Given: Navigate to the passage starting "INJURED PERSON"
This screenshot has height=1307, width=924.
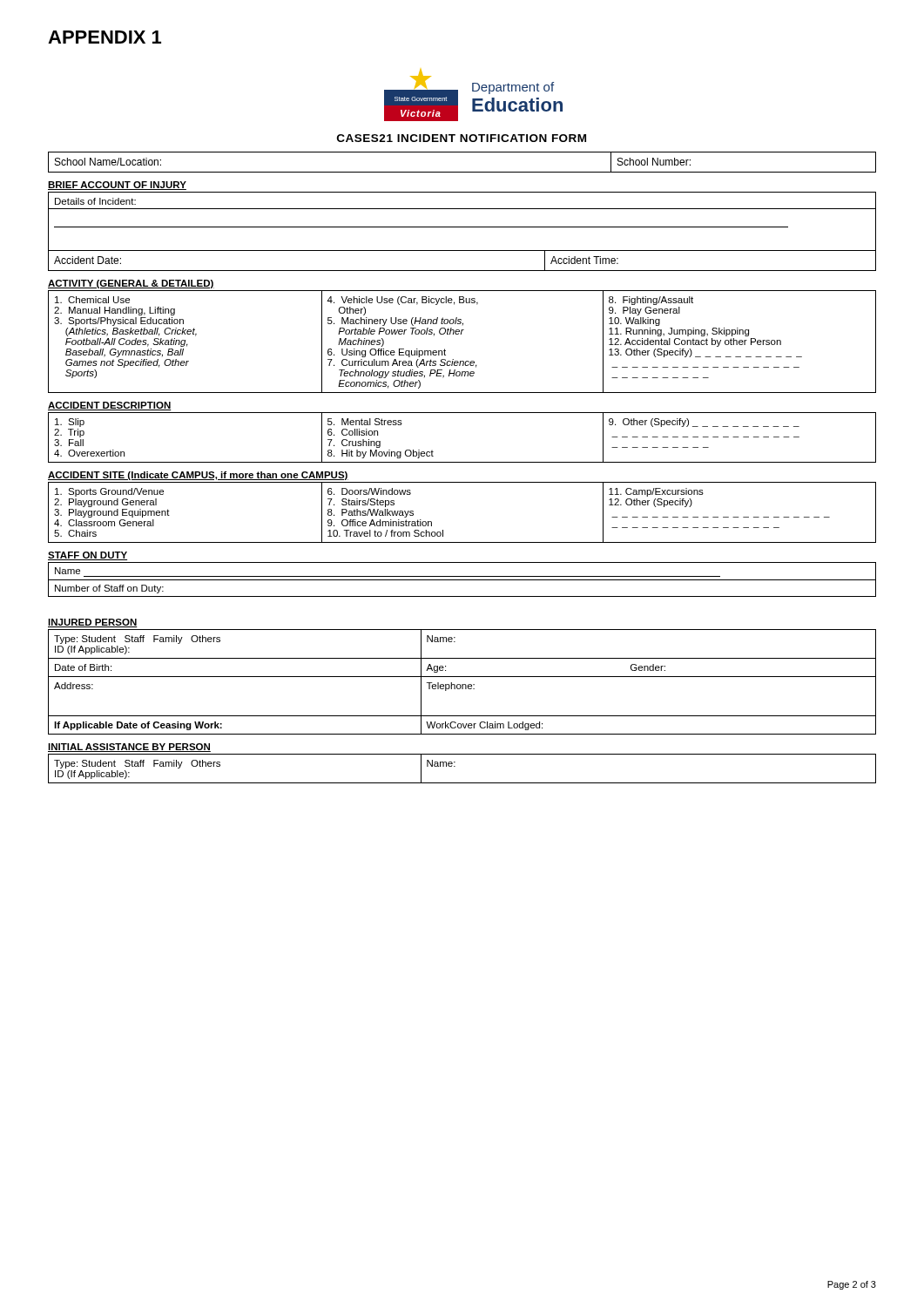Looking at the screenshot, I should click(x=92, y=622).
